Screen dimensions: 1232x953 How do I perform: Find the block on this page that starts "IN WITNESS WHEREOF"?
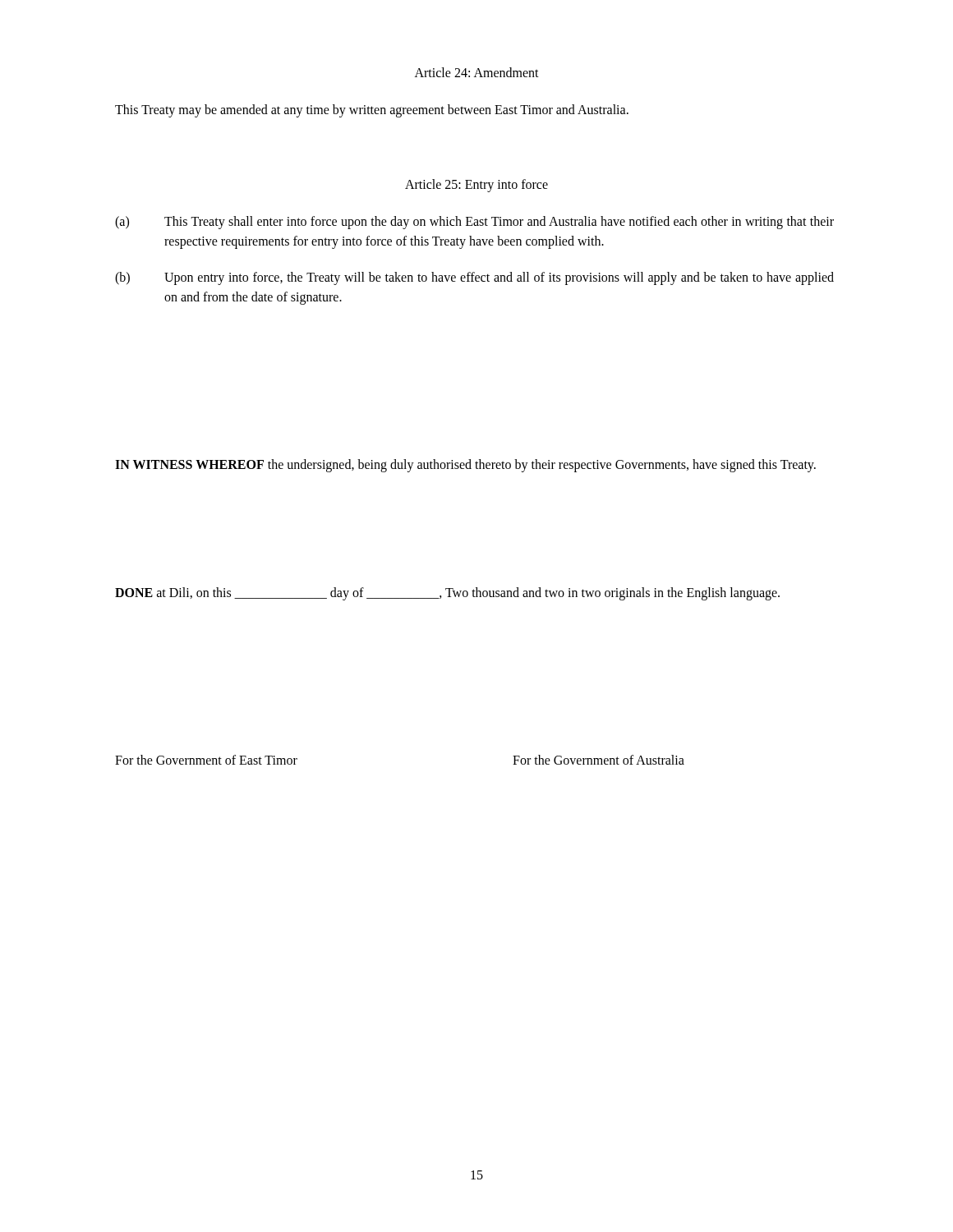(x=466, y=464)
